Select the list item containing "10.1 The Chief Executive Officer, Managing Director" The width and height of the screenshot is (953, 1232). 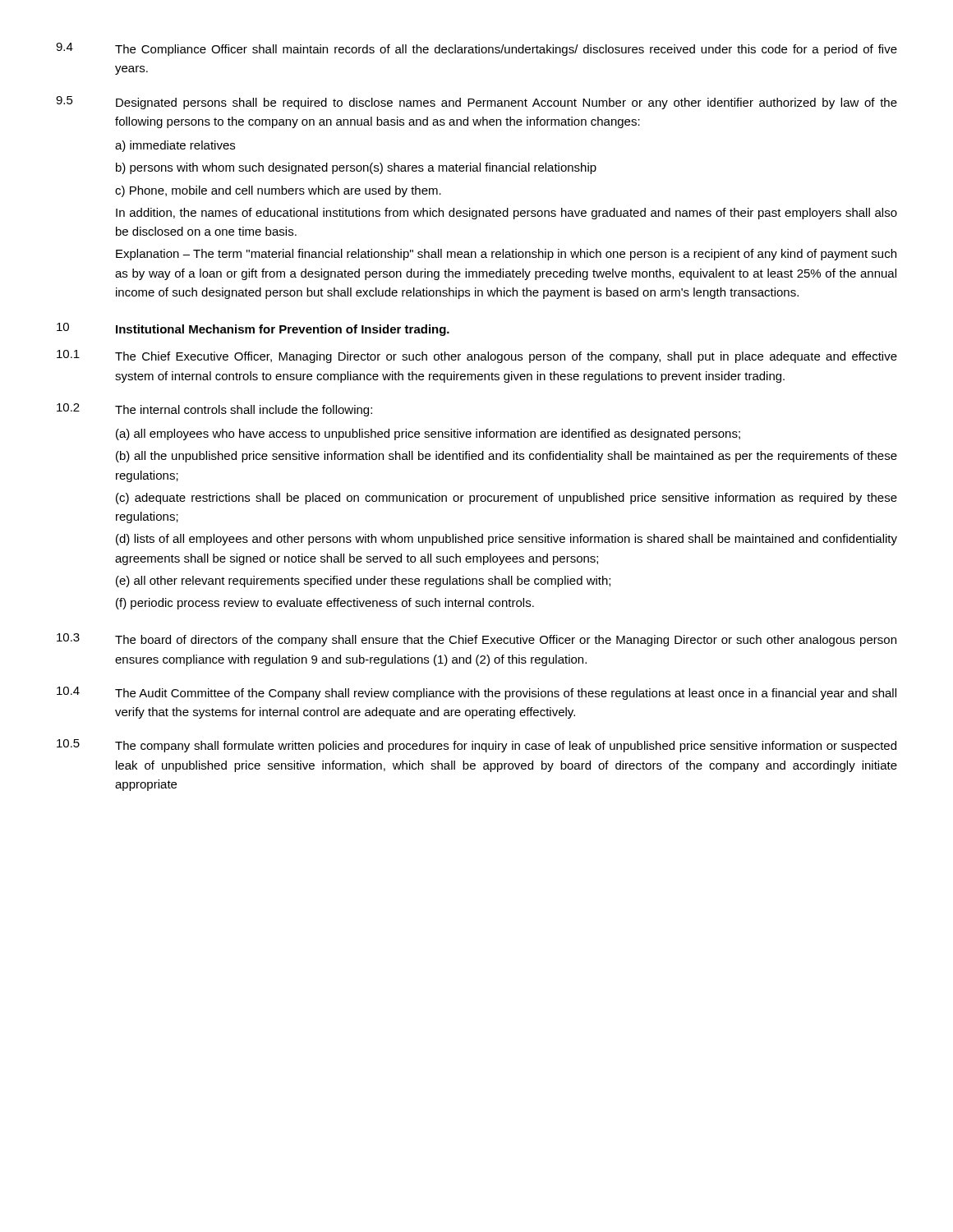[x=476, y=366]
